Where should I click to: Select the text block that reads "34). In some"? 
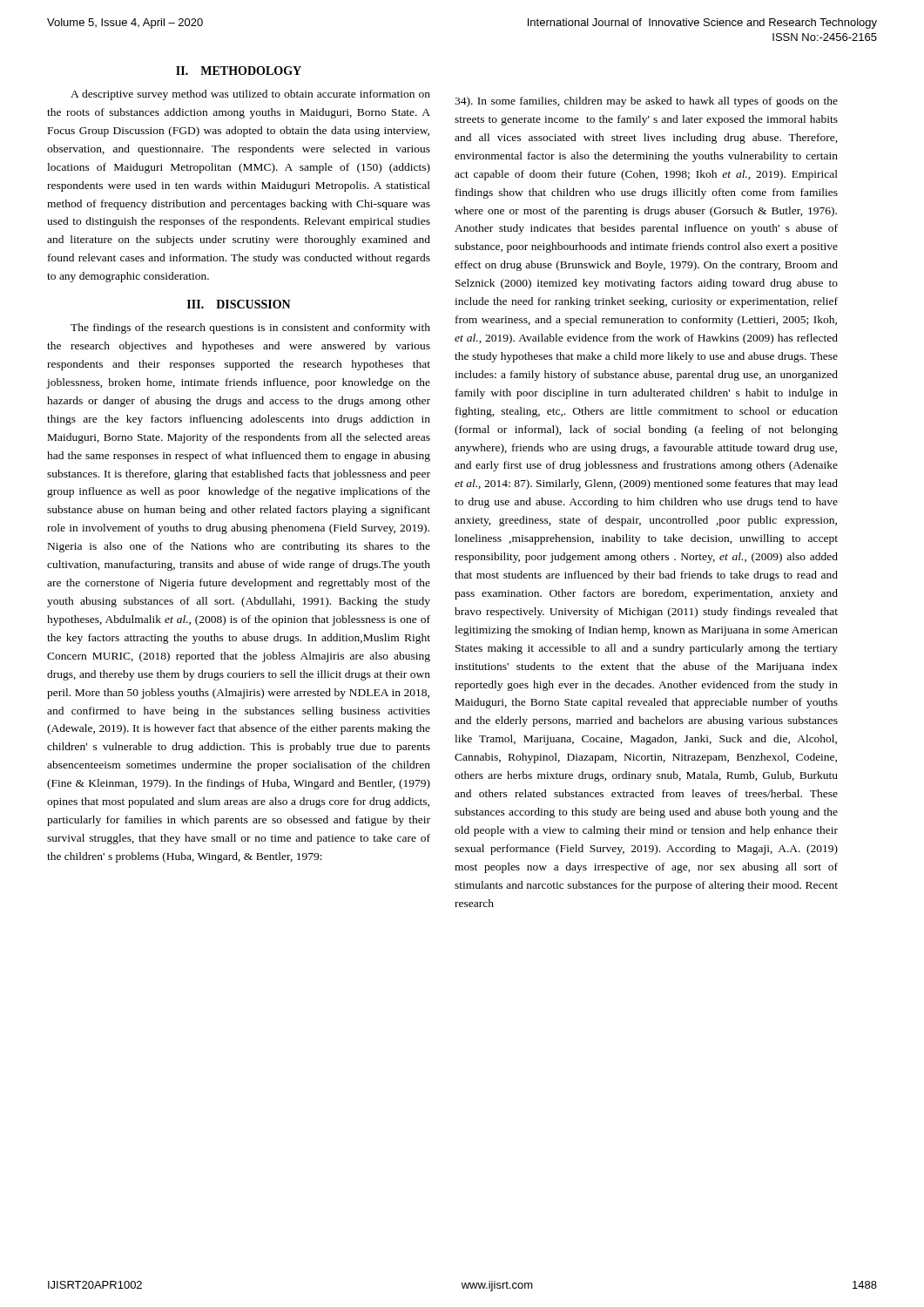[646, 503]
